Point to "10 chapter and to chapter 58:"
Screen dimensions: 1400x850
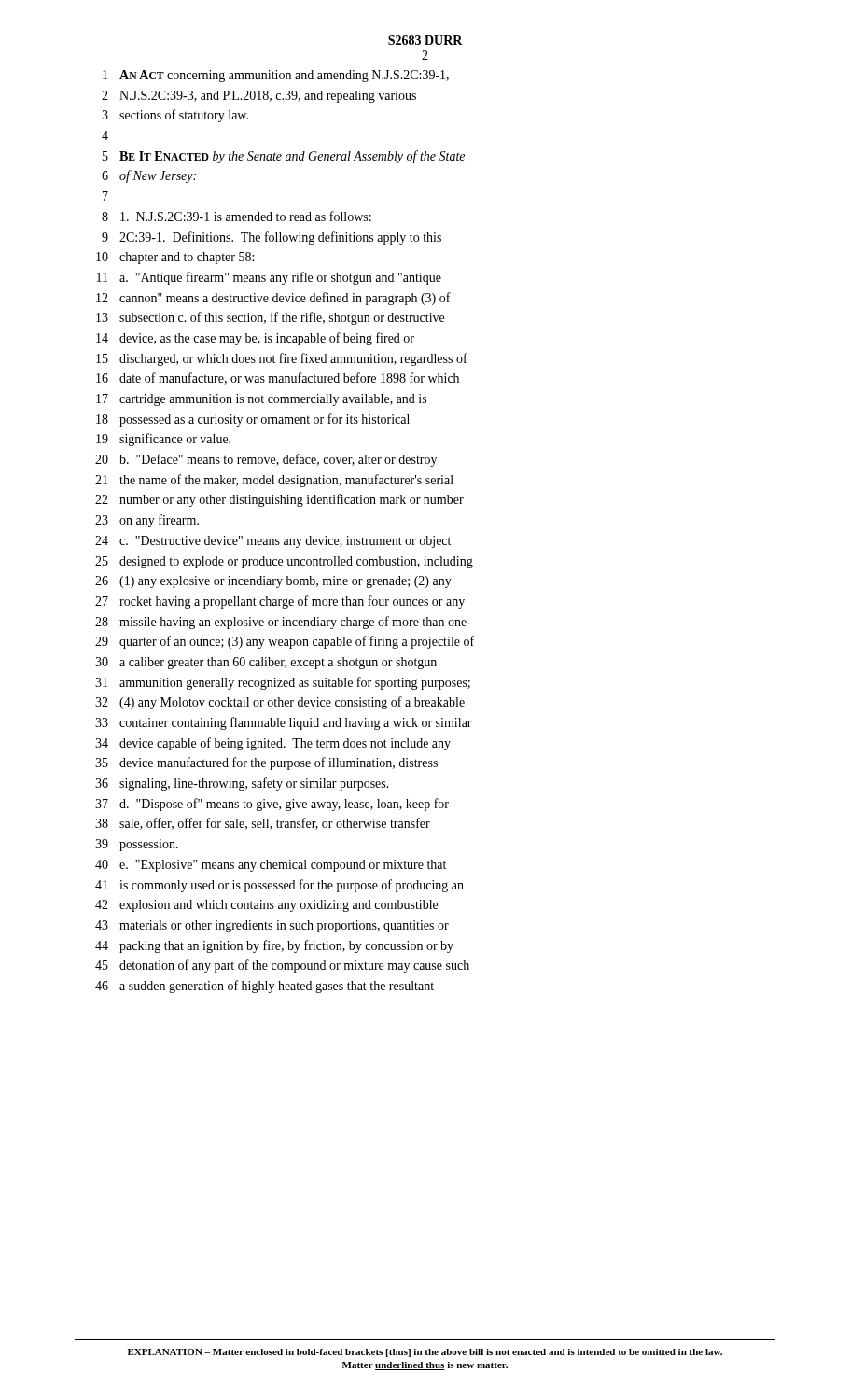pos(175,258)
